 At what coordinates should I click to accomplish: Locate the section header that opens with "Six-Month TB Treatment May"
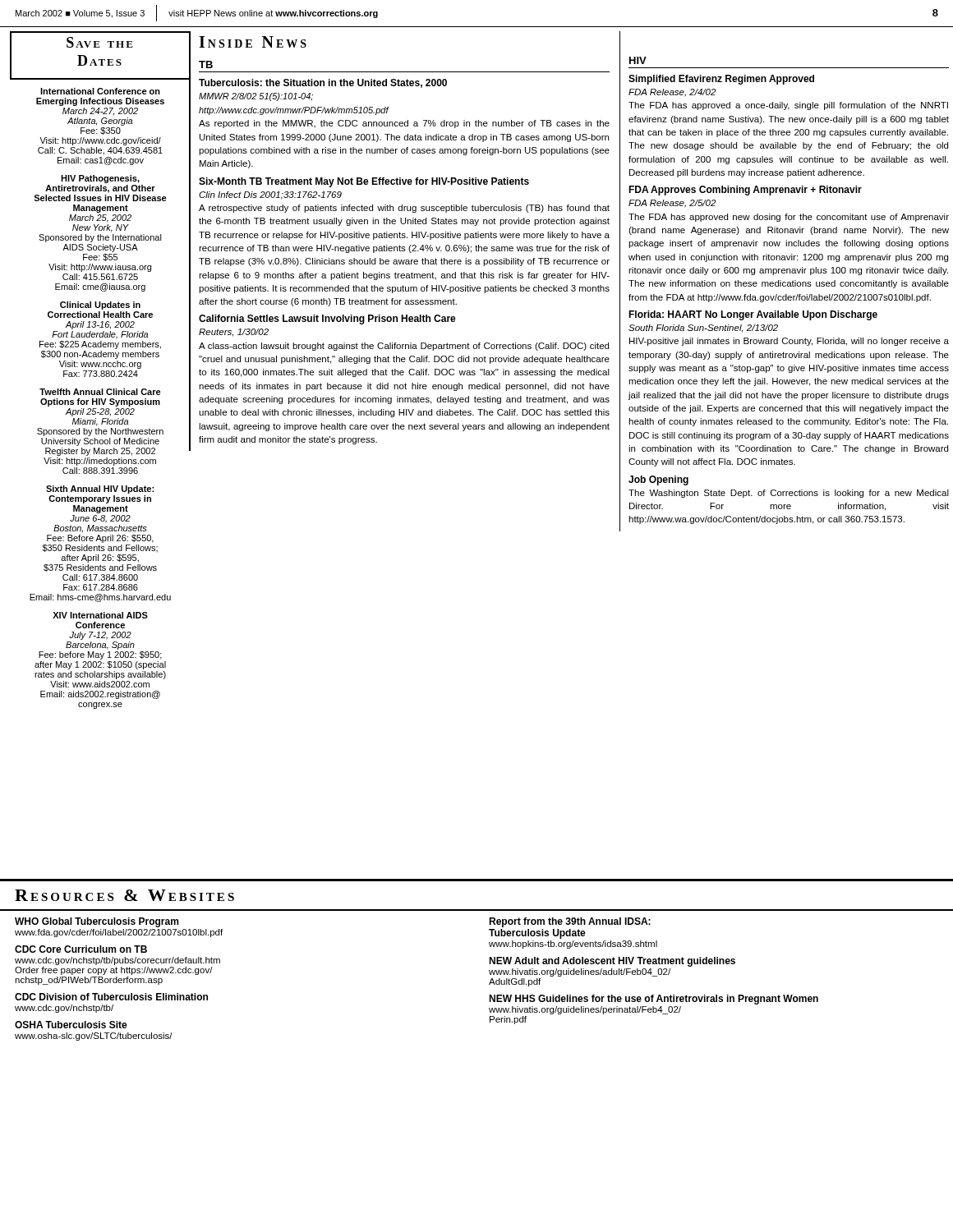click(364, 181)
